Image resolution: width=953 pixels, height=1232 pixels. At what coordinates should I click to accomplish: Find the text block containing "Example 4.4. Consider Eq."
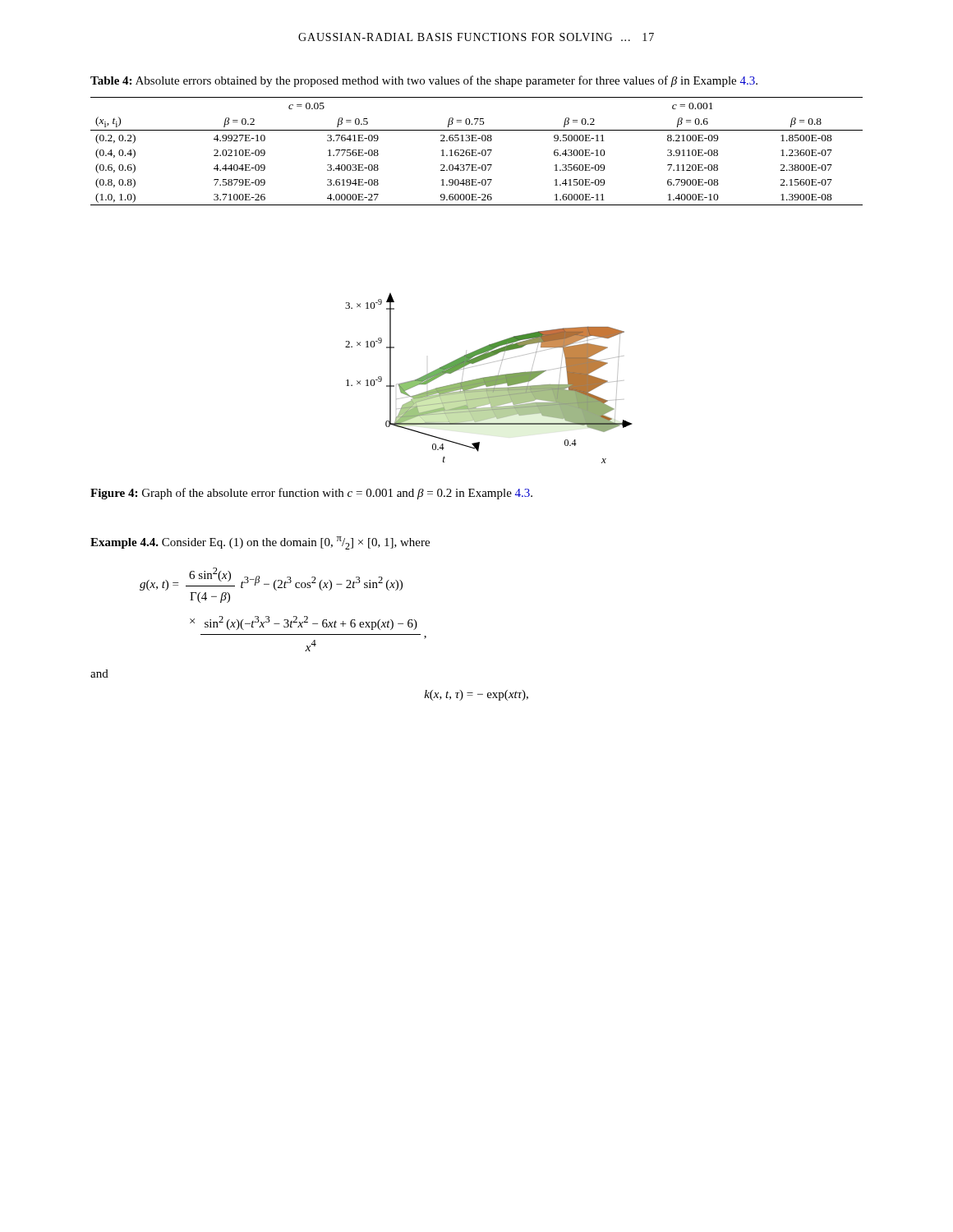pos(260,542)
